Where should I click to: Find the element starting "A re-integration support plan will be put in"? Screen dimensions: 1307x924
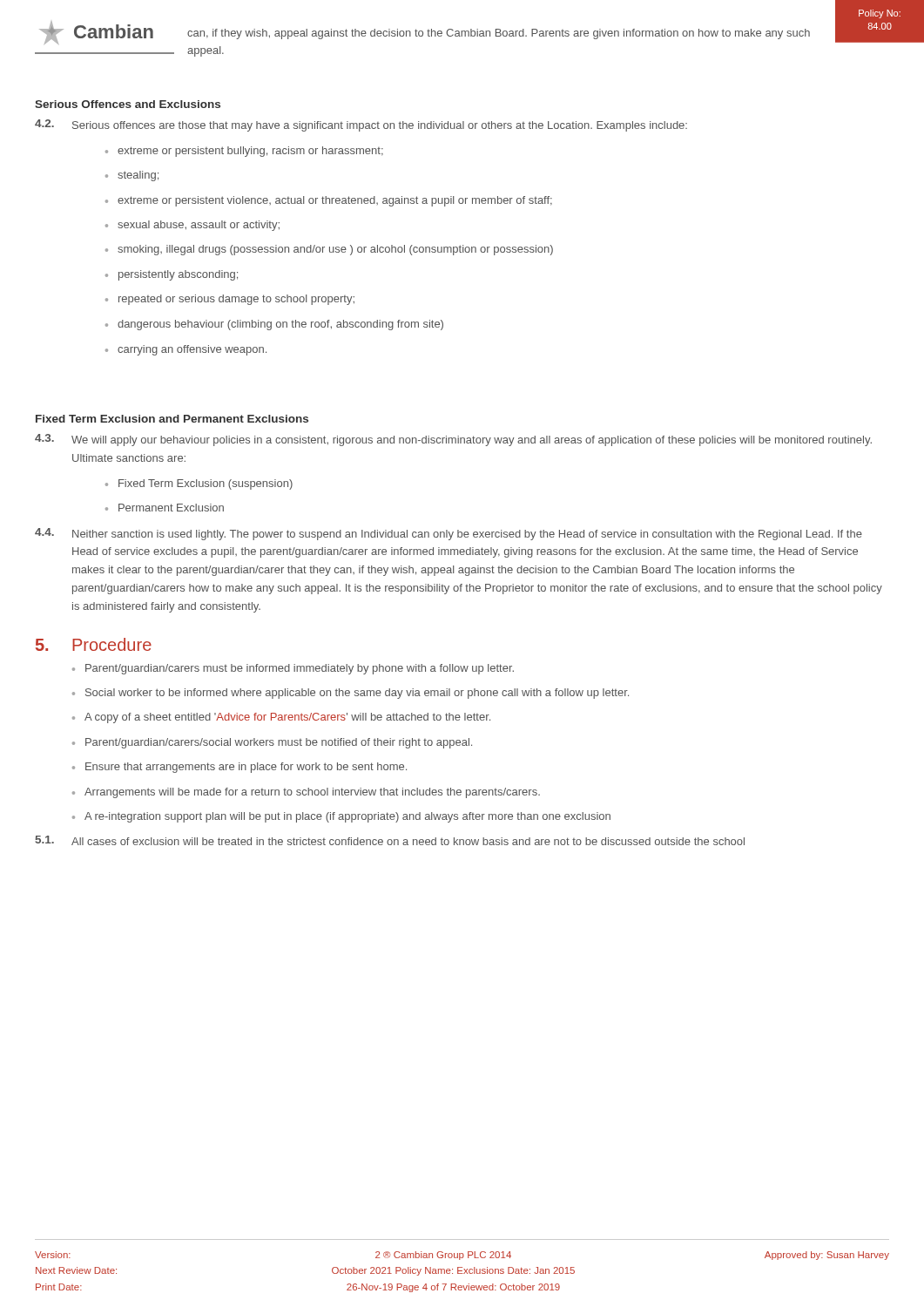click(480, 817)
